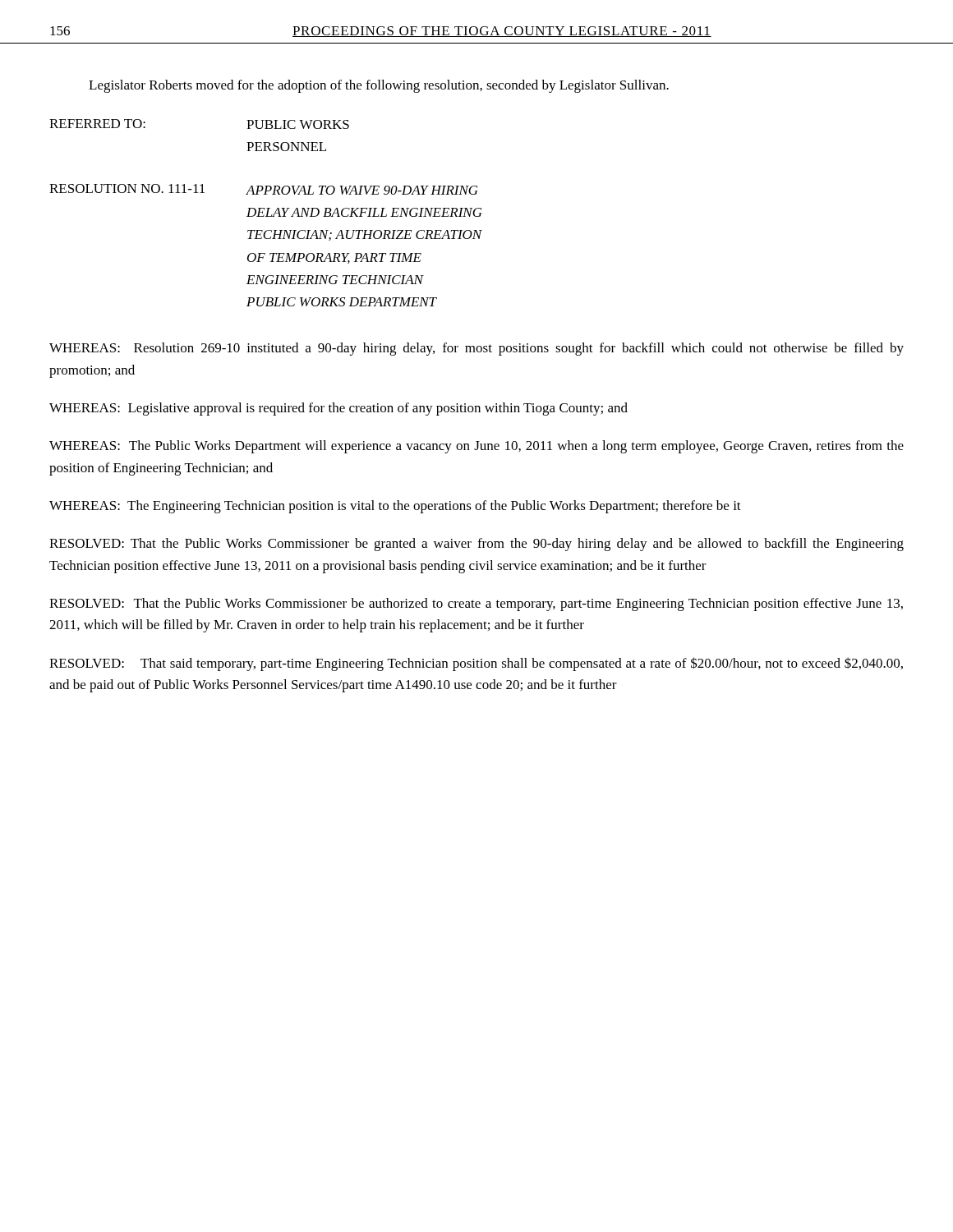Click on the text block containing "WHEREAS: Legislative approval is required for the creation"

[x=338, y=408]
